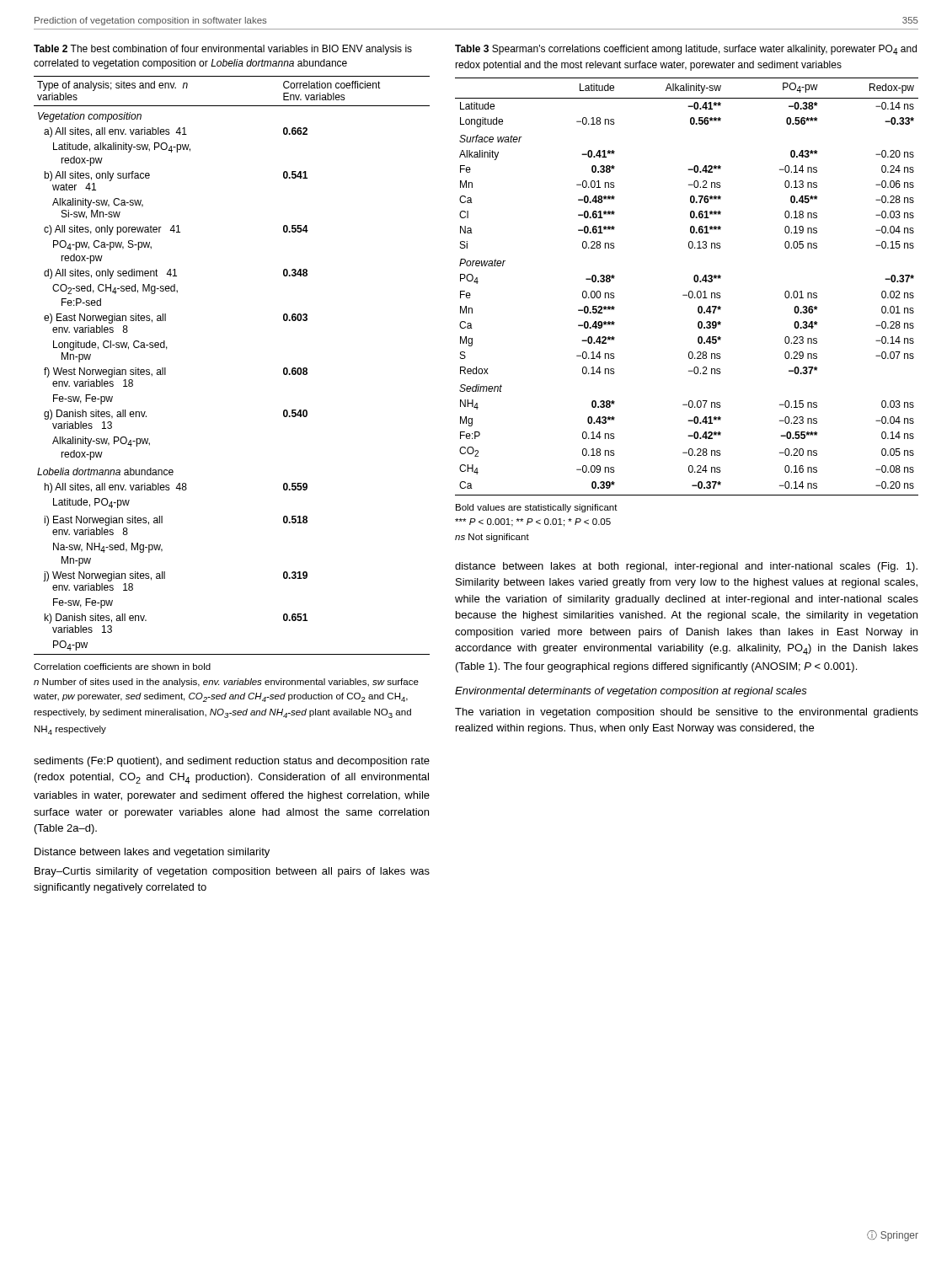Click on the text block containing "distance between lakes at both regional, inter-regional and"
This screenshot has height=1264, width=952.
(687, 616)
